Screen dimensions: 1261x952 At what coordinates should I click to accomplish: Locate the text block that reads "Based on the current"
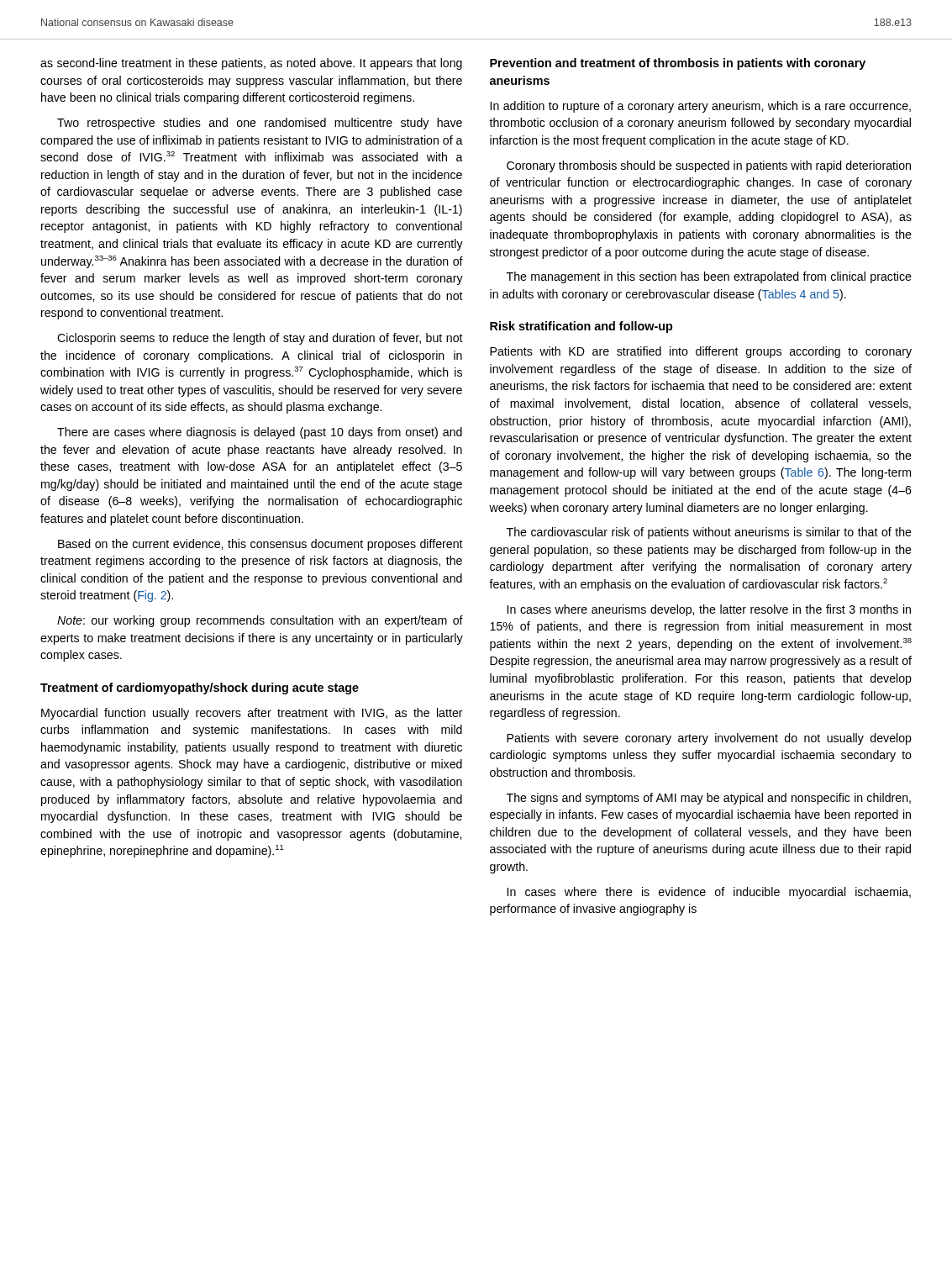click(x=251, y=570)
